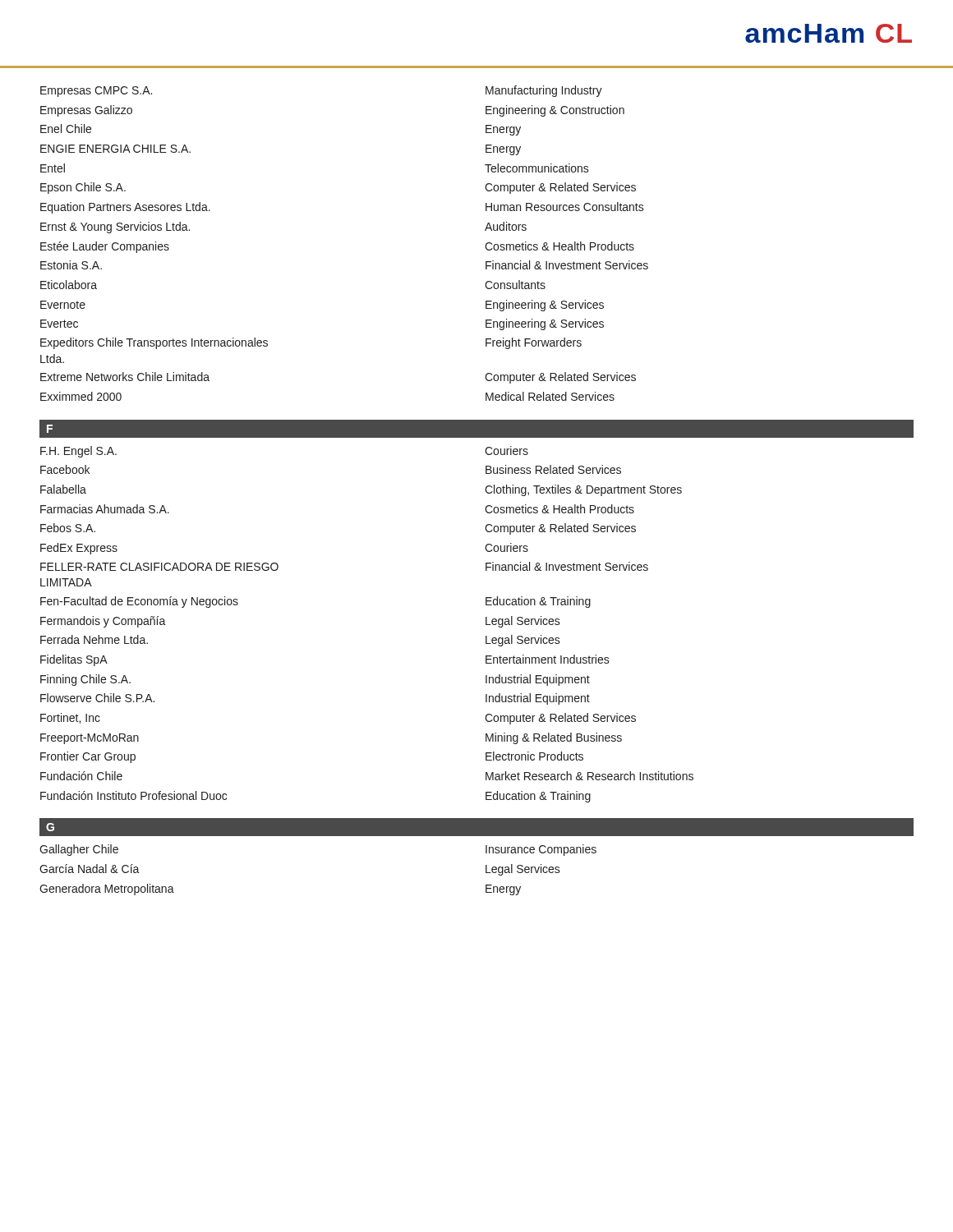Image resolution: width=953 pixels, height=1232 pixels.
Task: Locate the text "Mining & Related Business"
Action: coord(553,737)
